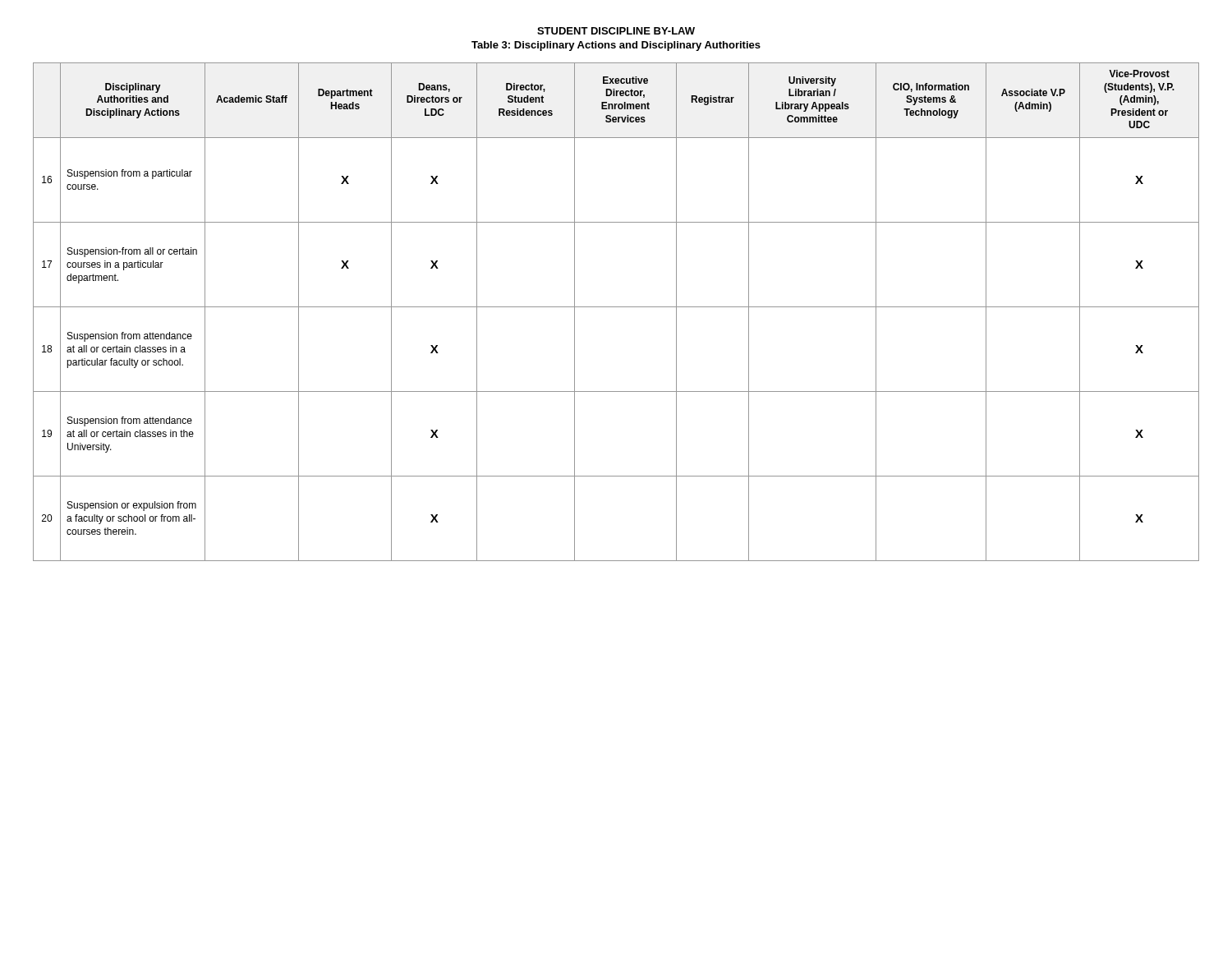Point to the text starting "Table 3: Disciplinary Actions and Disciplinary Authorities"

(x=616, y=45)
